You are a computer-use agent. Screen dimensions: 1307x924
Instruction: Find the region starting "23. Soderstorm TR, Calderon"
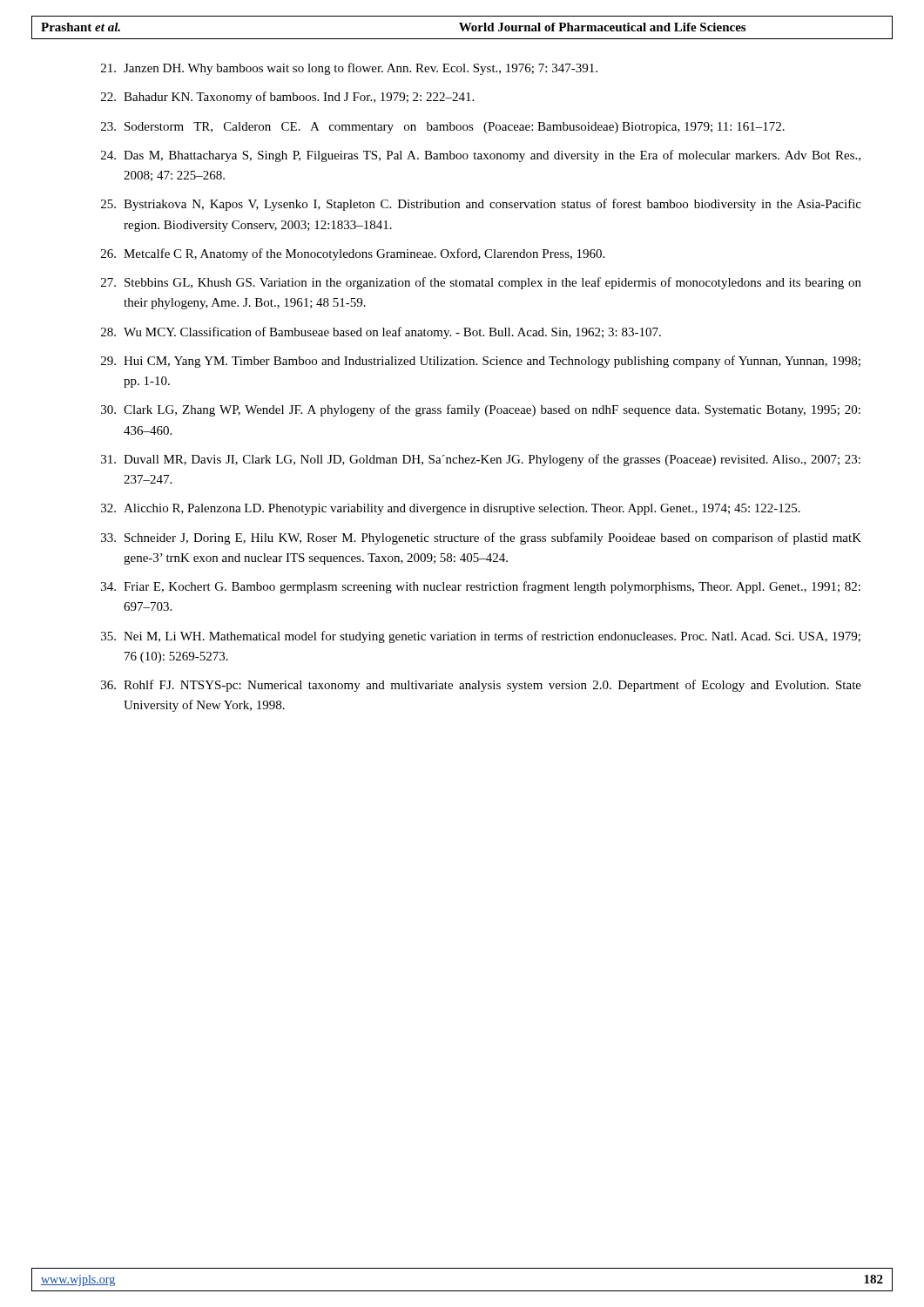click(x=472, y=126)
